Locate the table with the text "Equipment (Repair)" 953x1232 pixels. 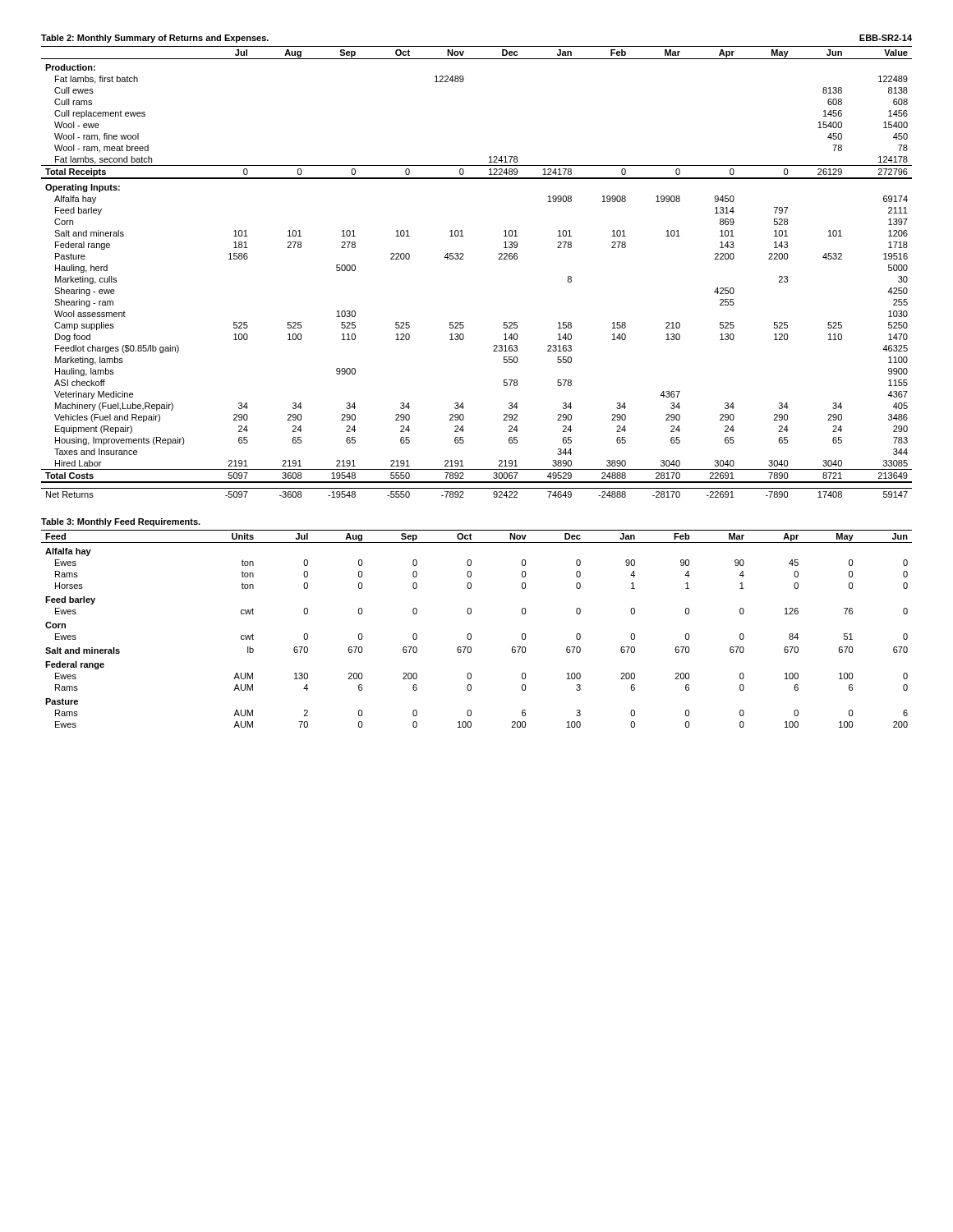tap(476, 273)
